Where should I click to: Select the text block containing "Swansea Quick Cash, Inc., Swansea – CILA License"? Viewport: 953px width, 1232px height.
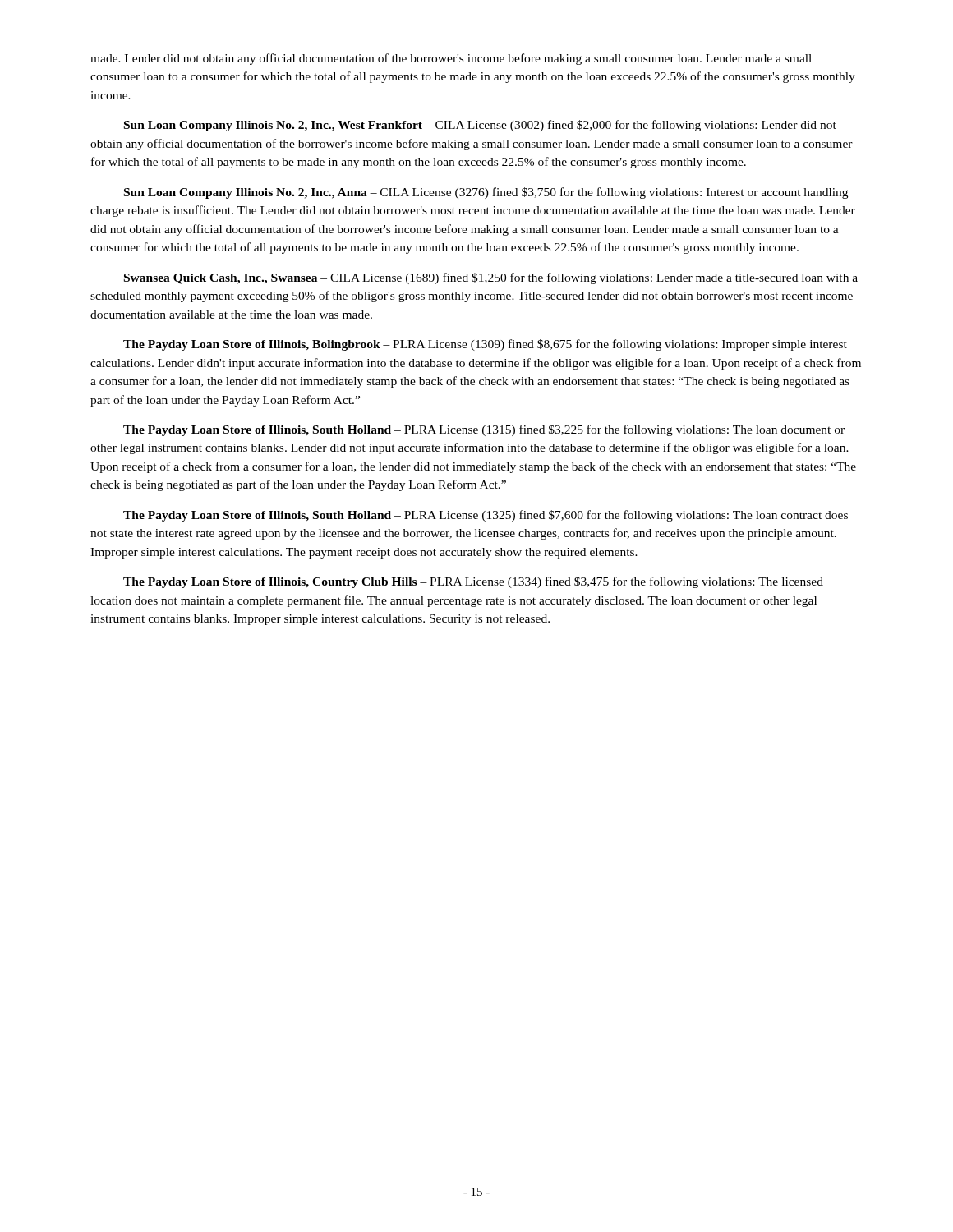click(476, 296)
